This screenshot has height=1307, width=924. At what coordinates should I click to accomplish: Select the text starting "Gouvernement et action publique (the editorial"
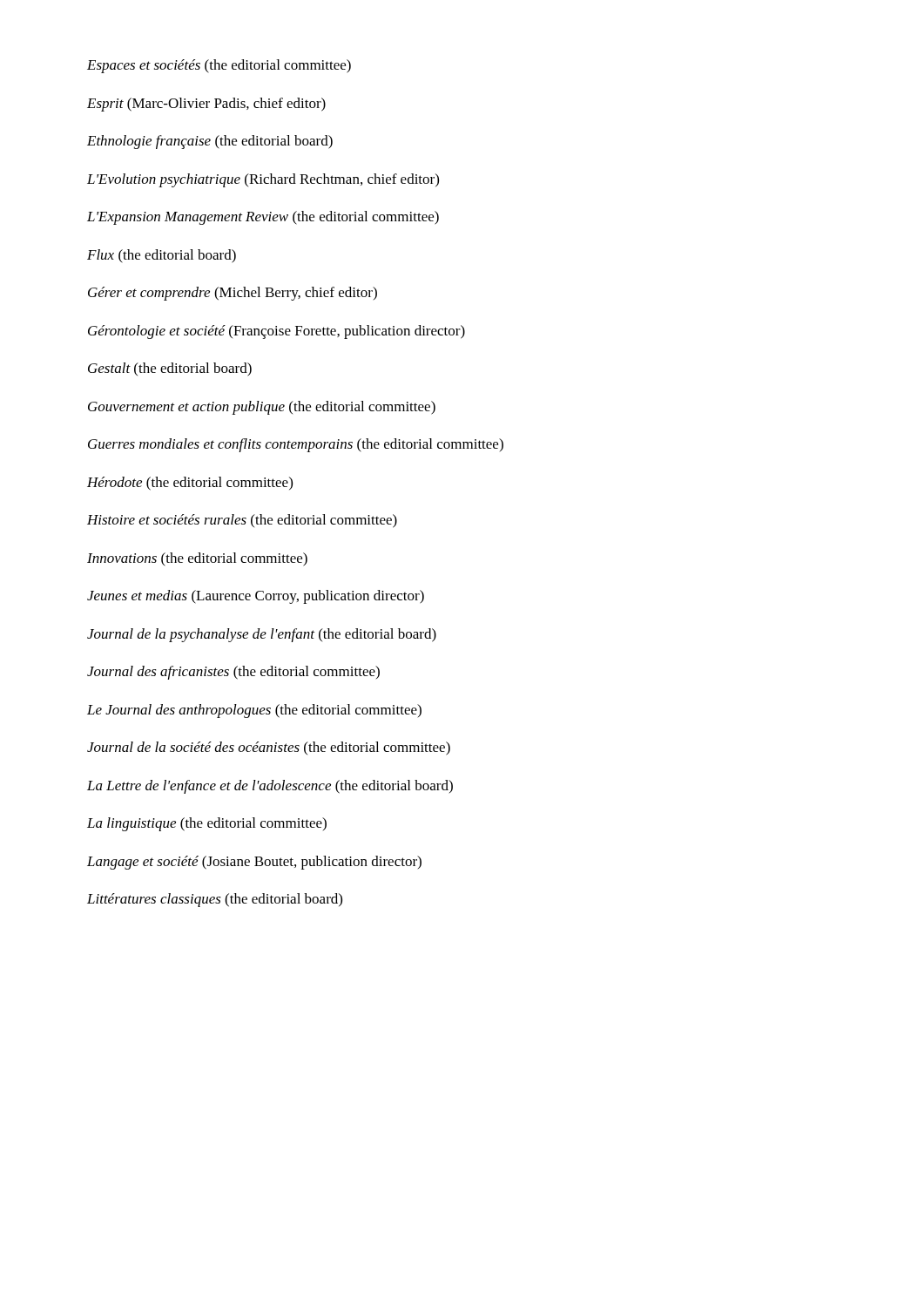tap(261, 406)
